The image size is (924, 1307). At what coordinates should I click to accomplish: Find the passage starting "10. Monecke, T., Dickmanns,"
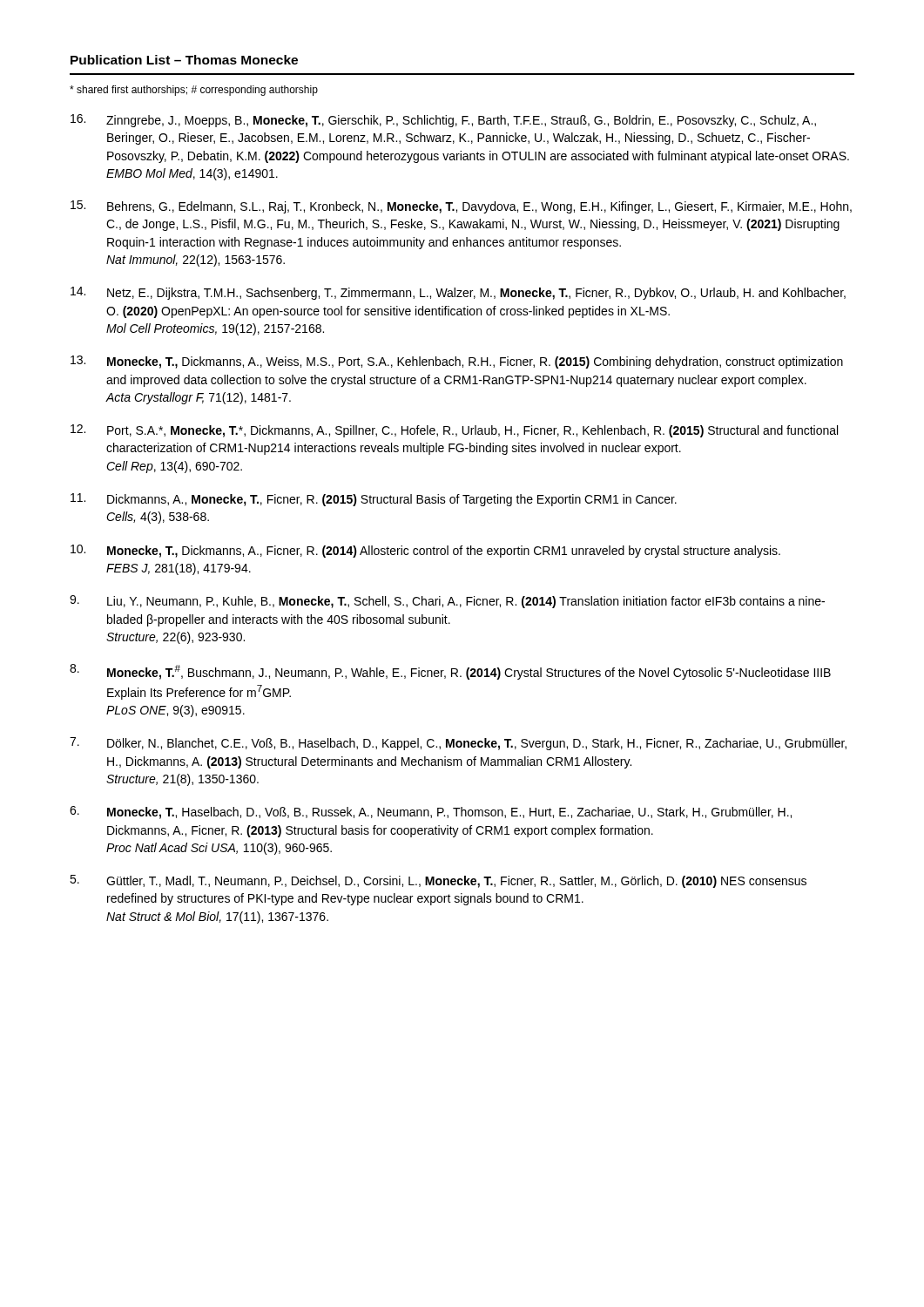pyautogui.click(x=462, y=559)
